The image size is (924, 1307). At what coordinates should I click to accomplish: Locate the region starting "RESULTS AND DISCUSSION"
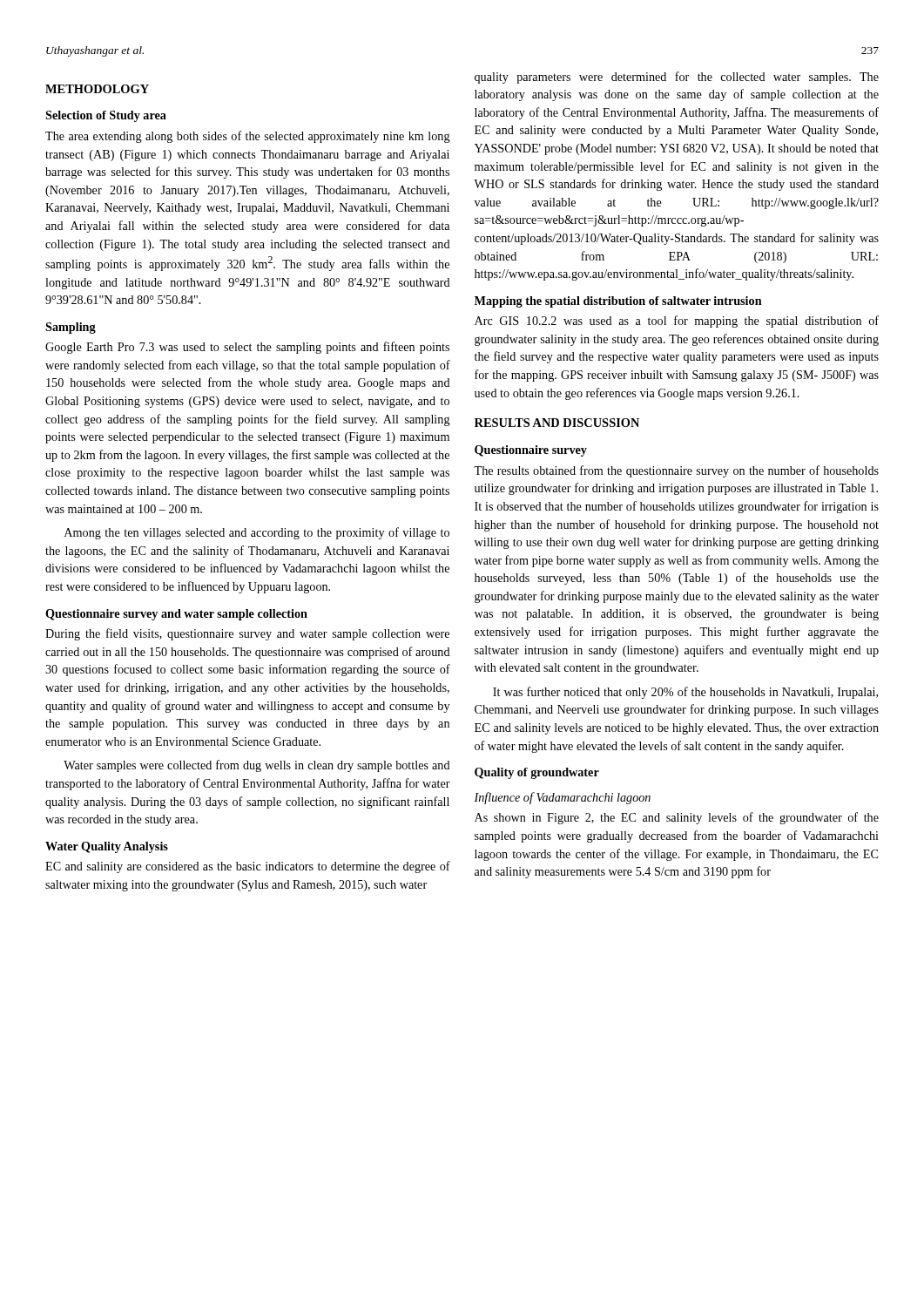(557, 423)
